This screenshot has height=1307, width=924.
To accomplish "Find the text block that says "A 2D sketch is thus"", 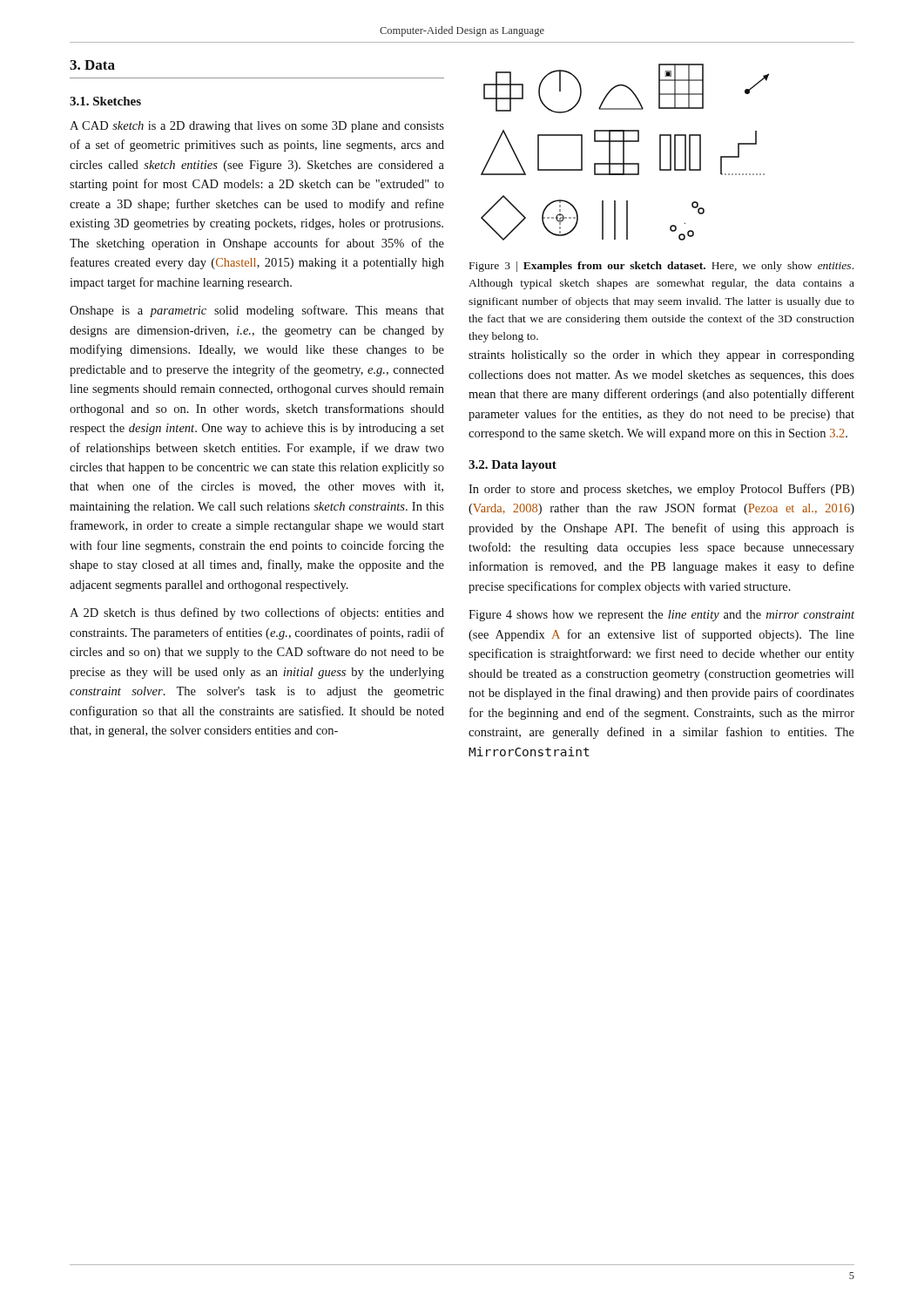I will [x=257, y=672].
